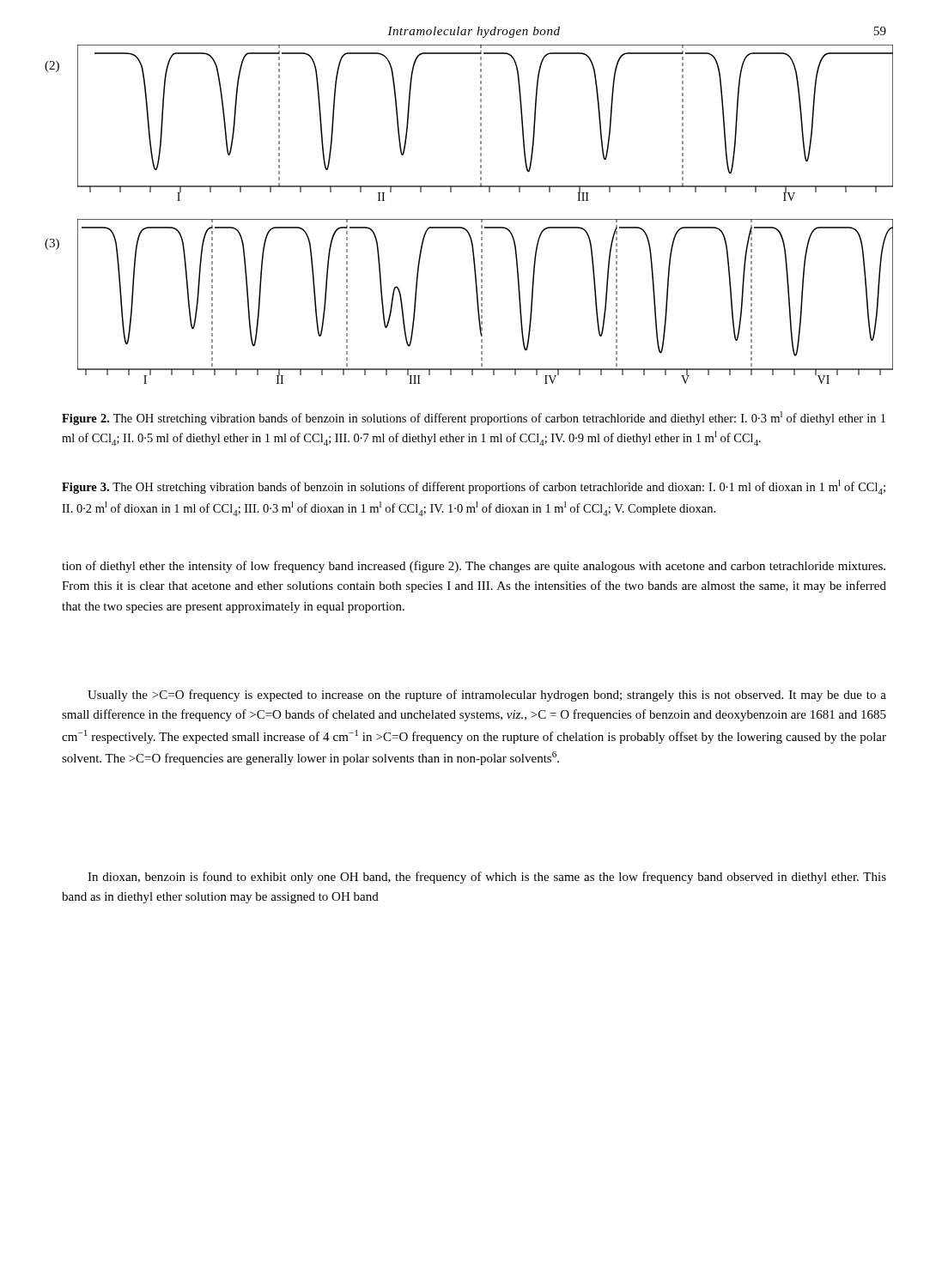Image resolution: width=948 pixels, height=1288 pixels.
Task: Point to the block beginning "Usually the >C=O frequency"
Action: pos(474,726)
